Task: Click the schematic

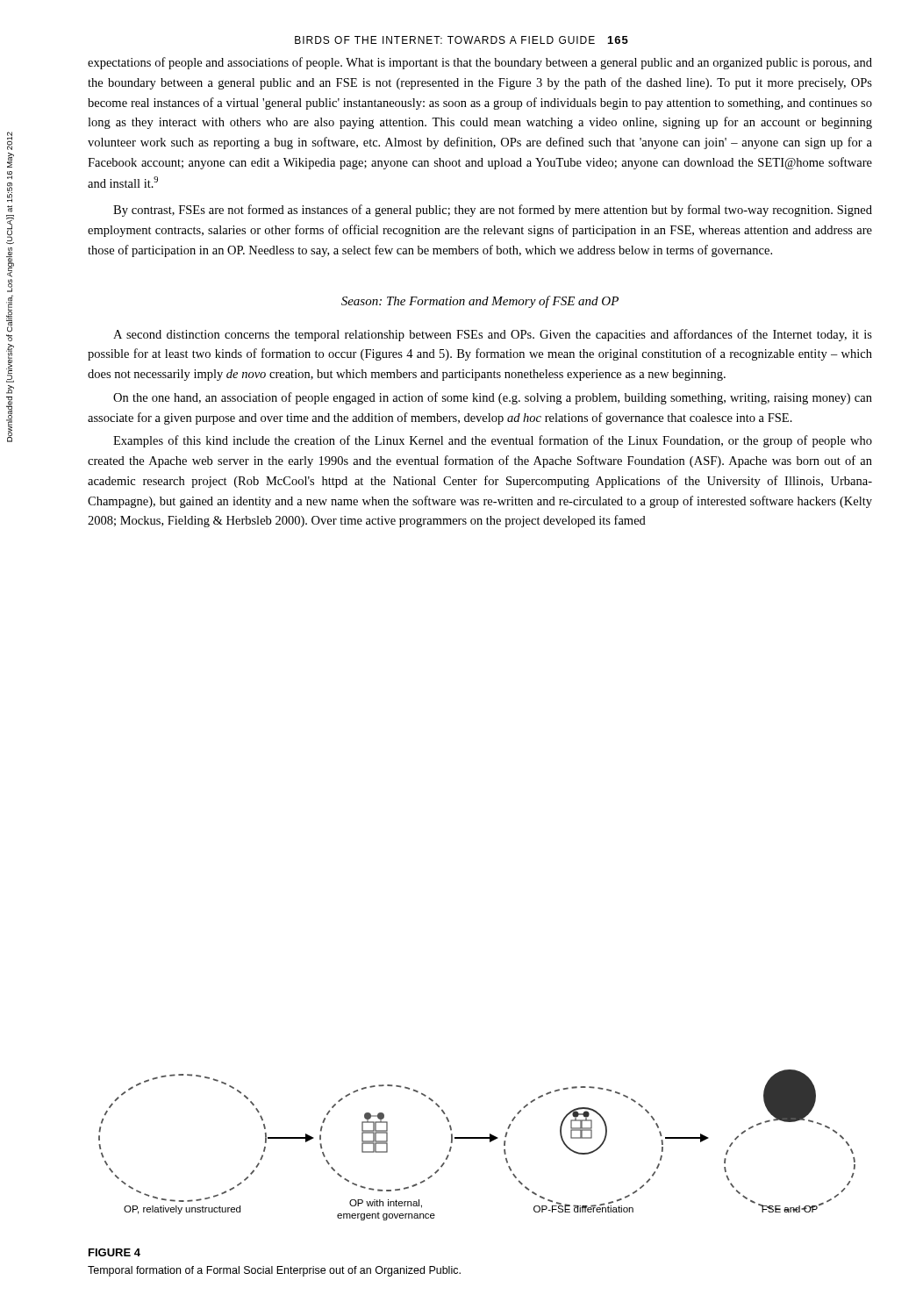Action: (x=480, y=1143)
